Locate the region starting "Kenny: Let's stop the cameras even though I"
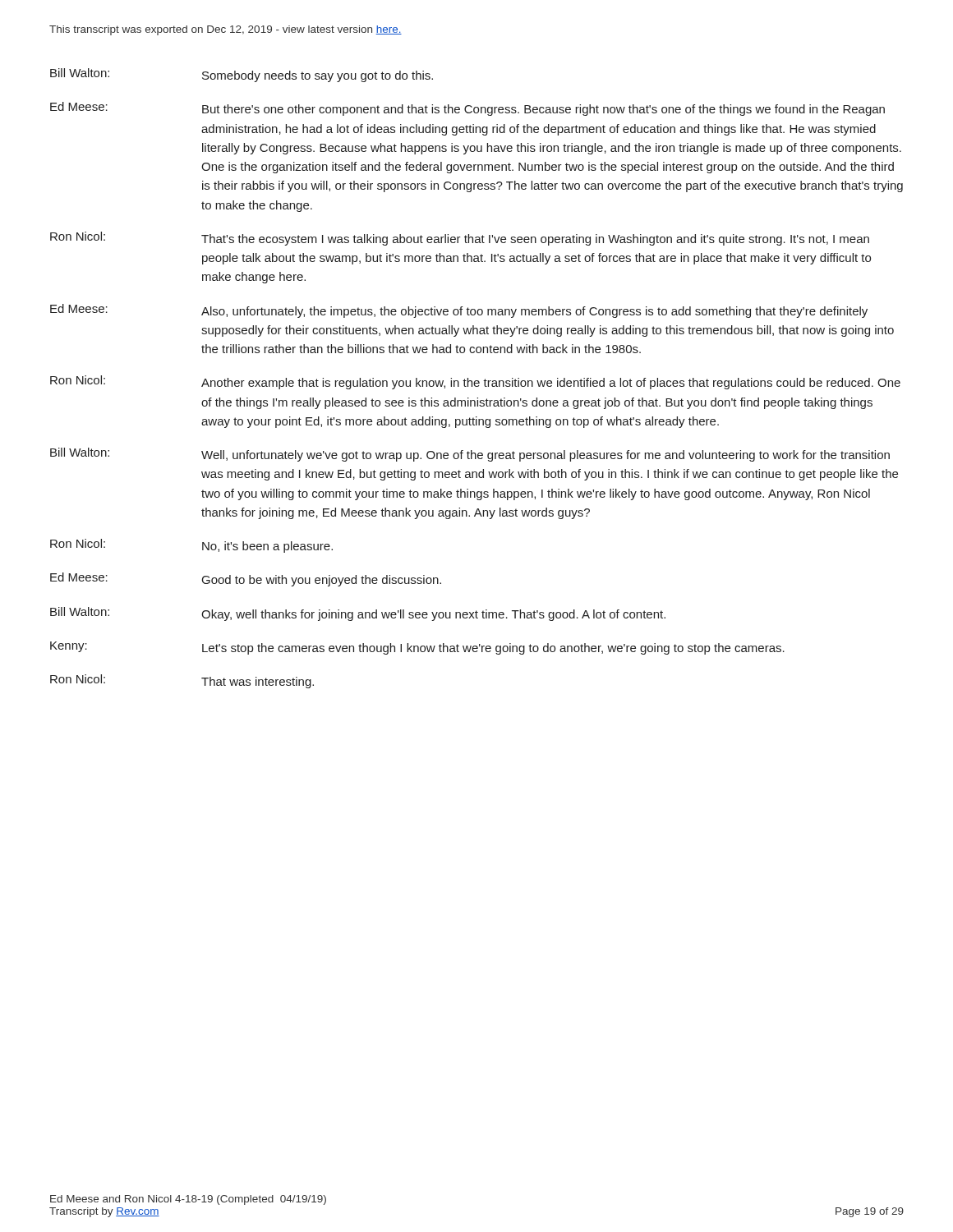The image size is (953, 1232). click(476, 647)
